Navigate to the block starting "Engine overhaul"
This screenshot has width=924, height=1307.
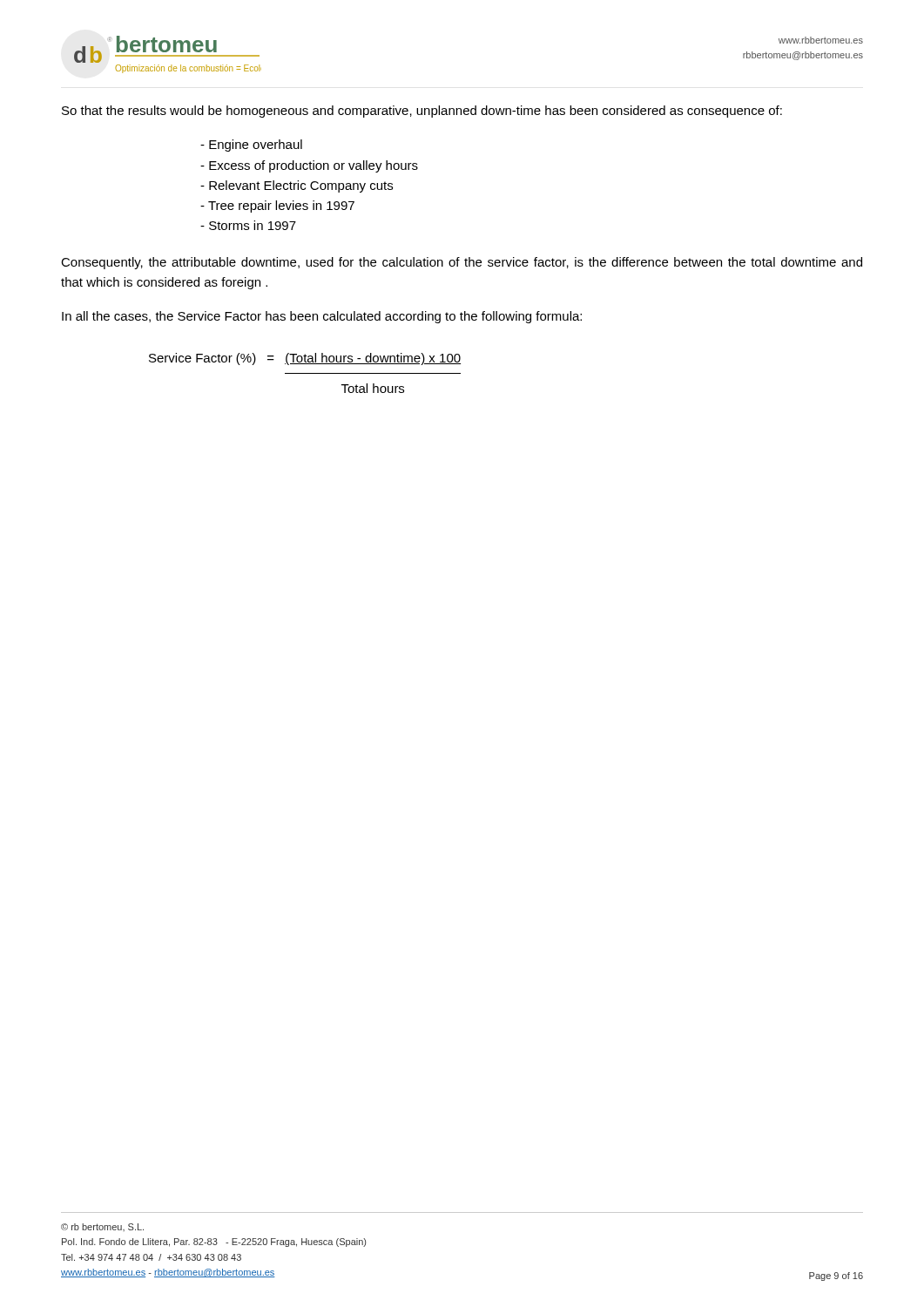pyautogui.click(x=252, y=144)
